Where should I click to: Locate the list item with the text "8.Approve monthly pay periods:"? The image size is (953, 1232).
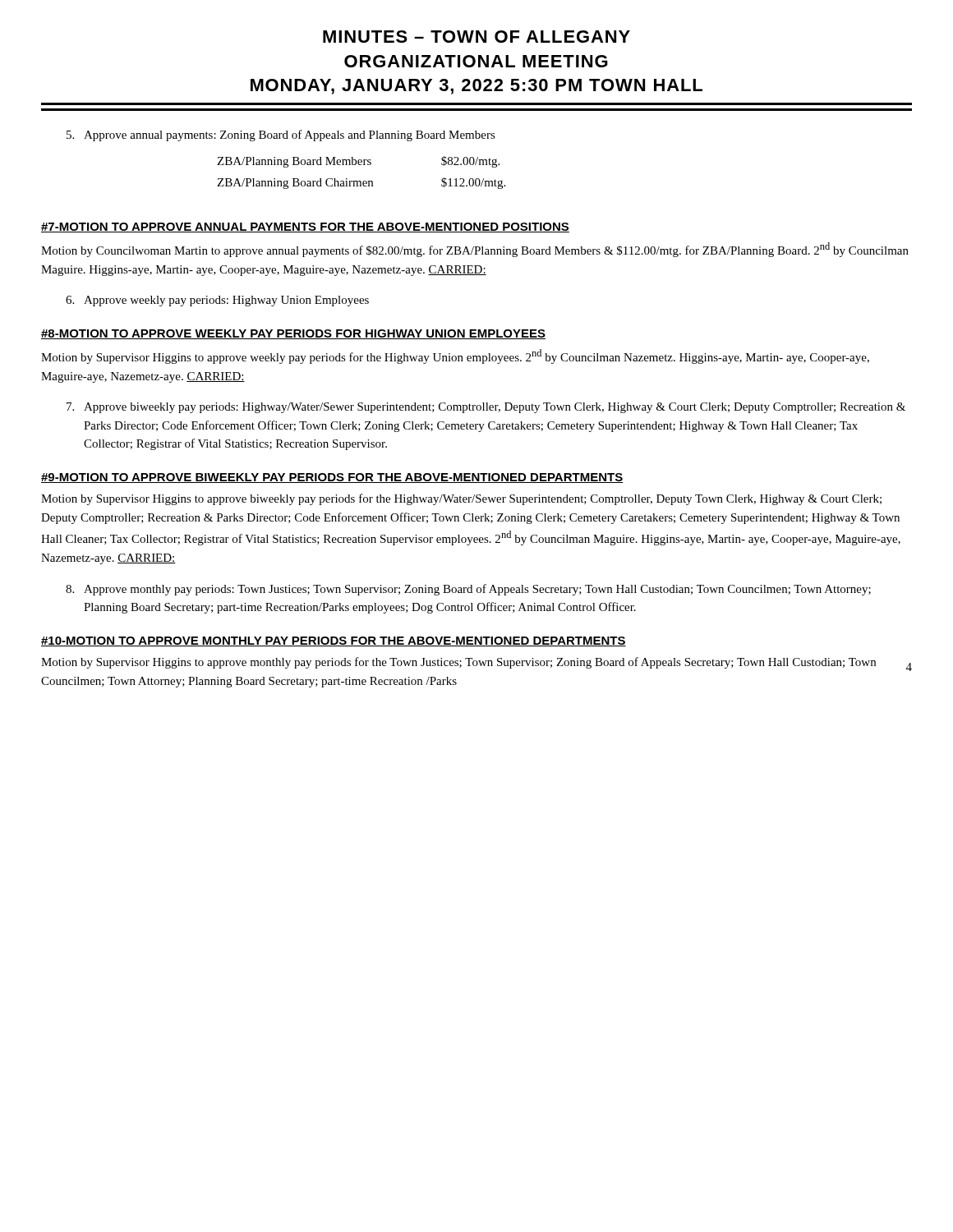click(486, 598)
